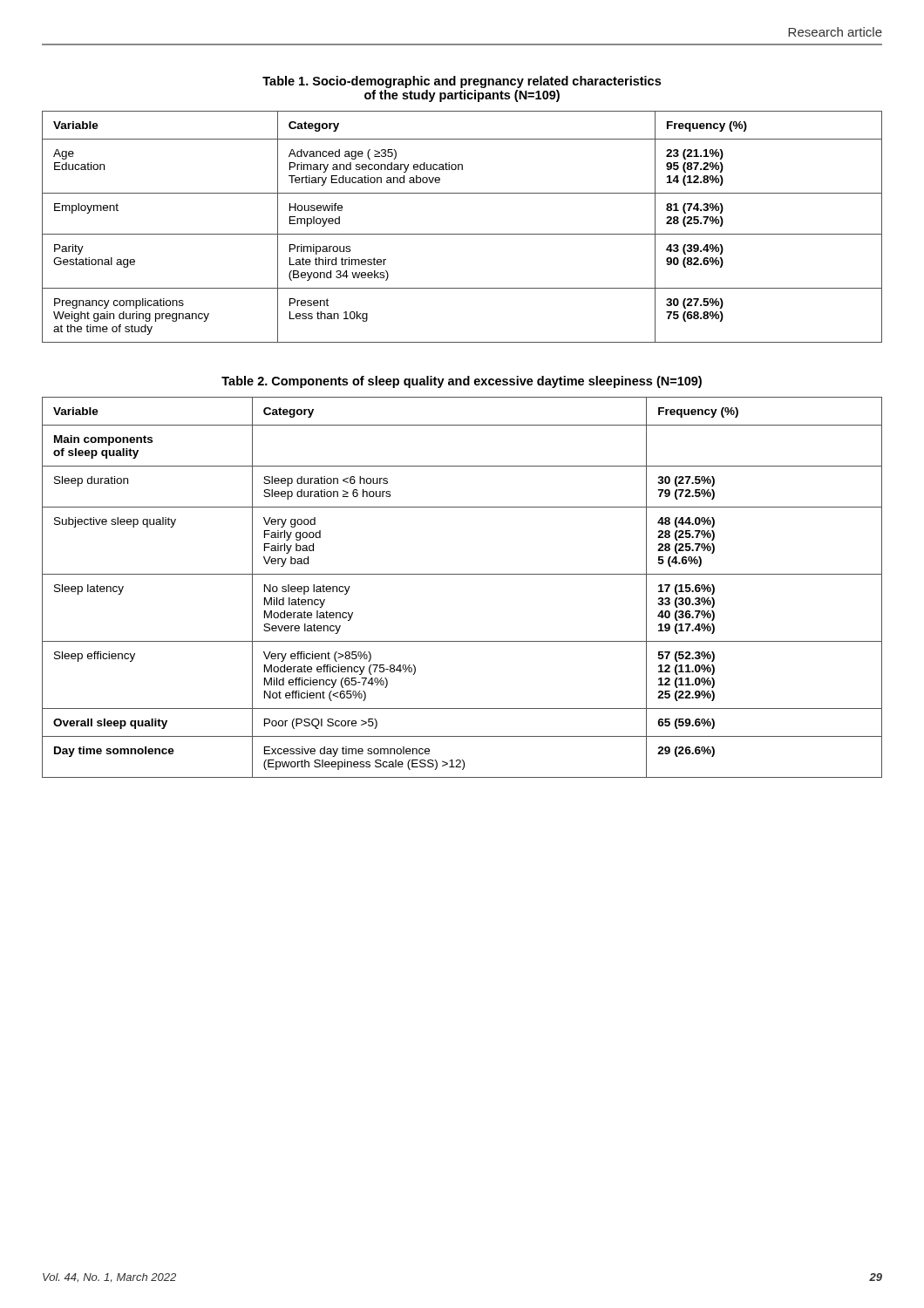Locate the table with the text "Parity Gestational age"
The height and width of the screenshot is (1308, 924).
[x=462, y=227]
